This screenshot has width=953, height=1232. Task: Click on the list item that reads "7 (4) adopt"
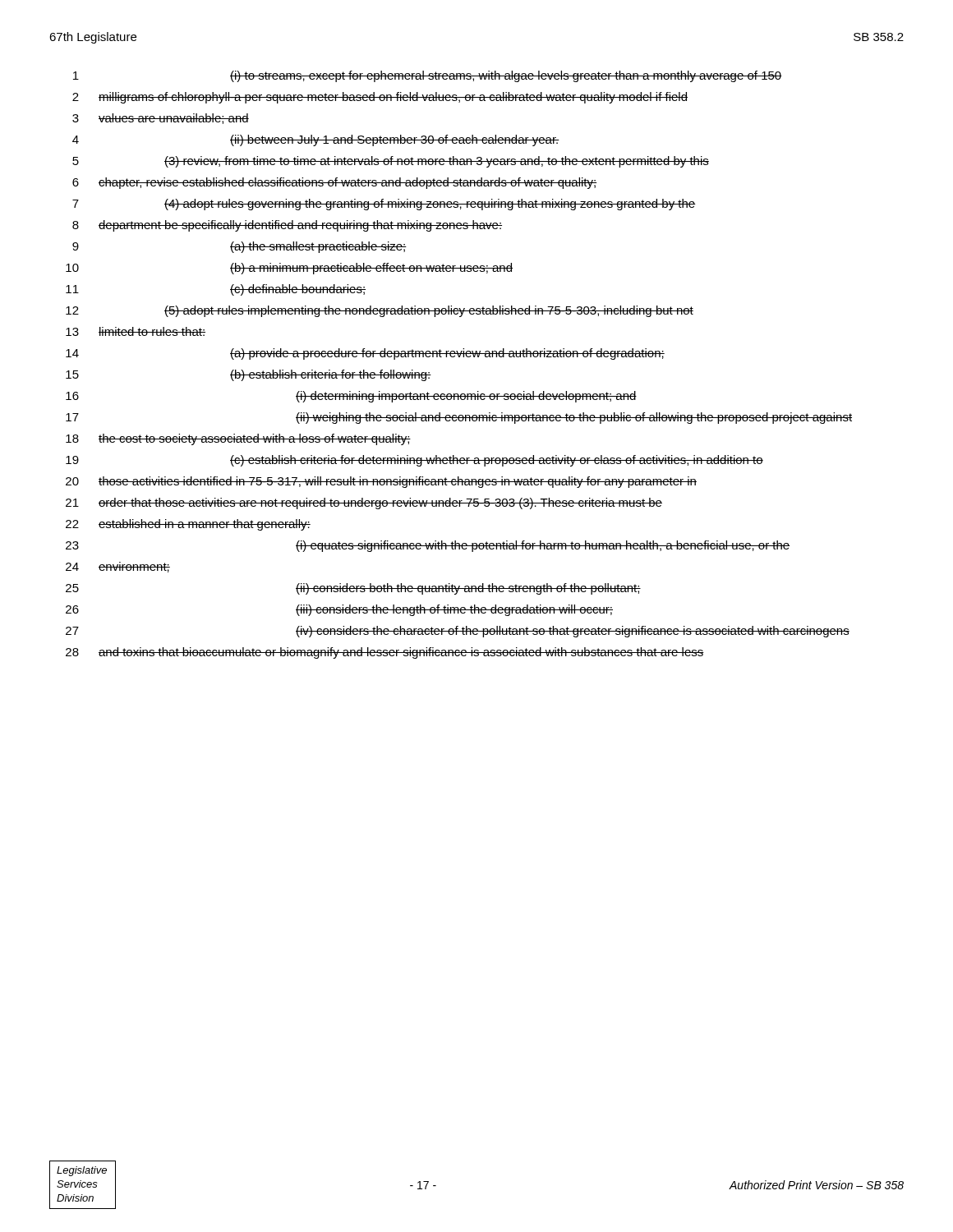pos(476,203)
